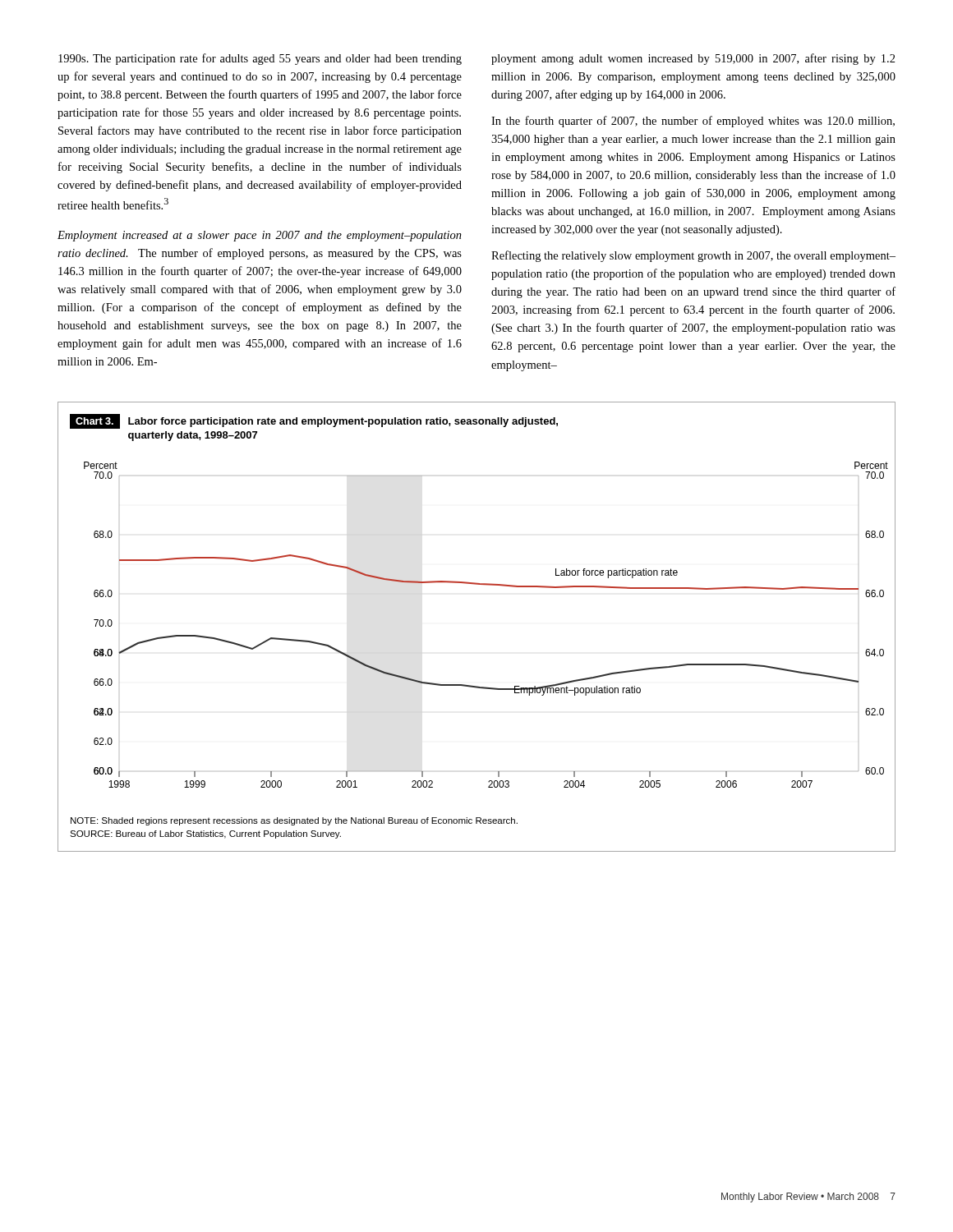Click on the line chart

[476, 626]
